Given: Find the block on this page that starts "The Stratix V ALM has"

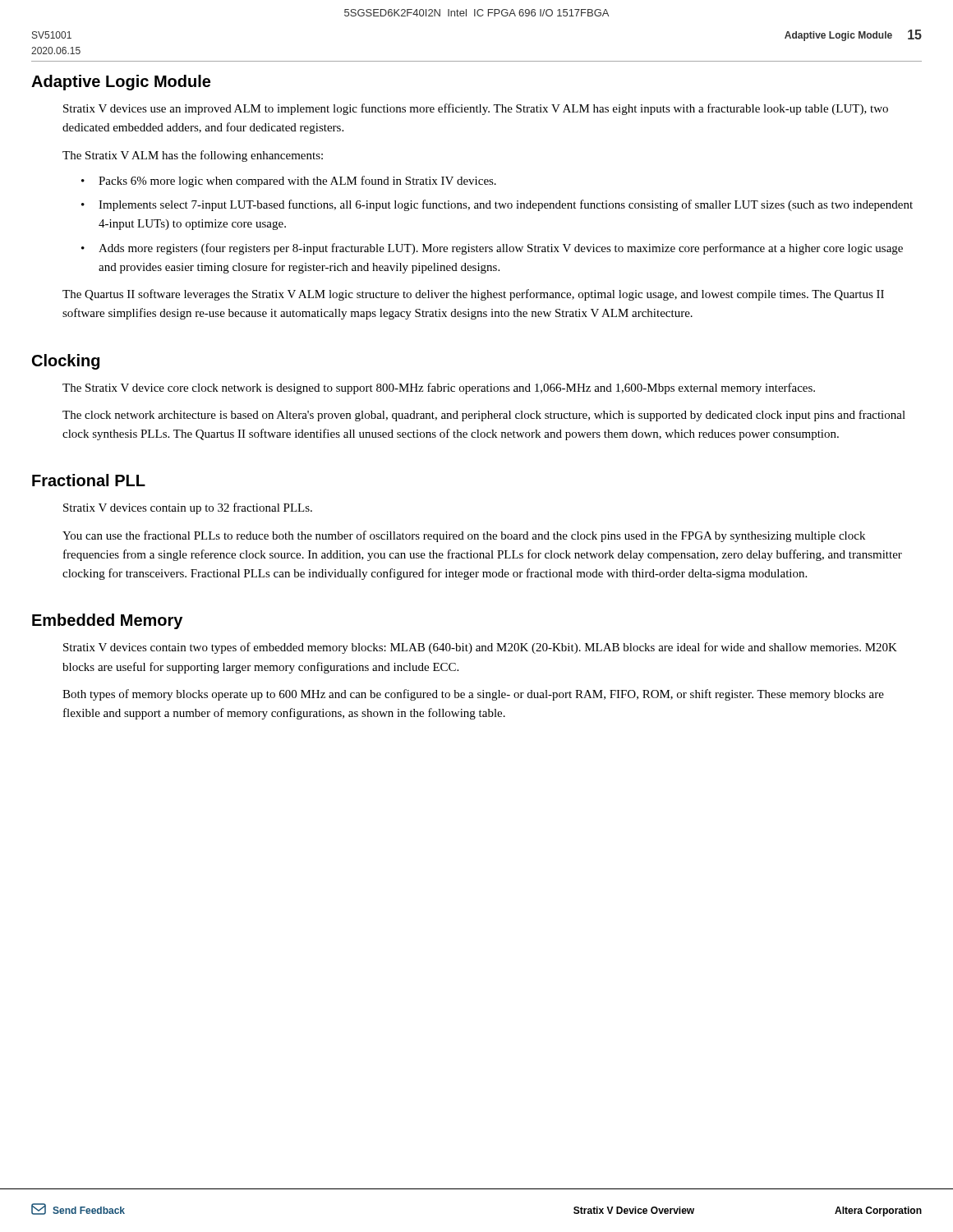Looking at the screenshot, I should point(193,155).
